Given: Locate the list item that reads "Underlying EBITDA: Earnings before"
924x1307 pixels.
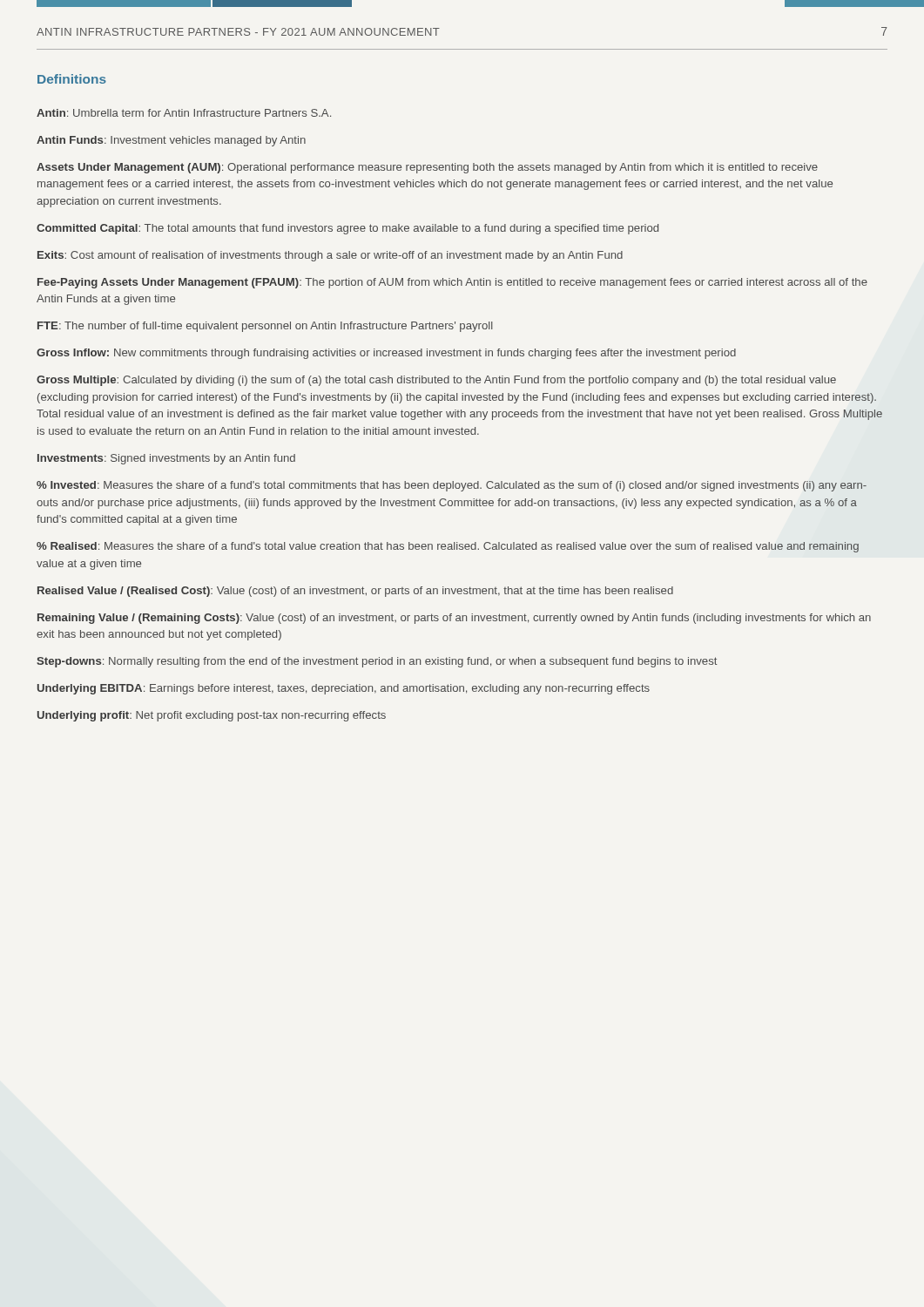Looking at the screenshot, I should click(343, 688).
